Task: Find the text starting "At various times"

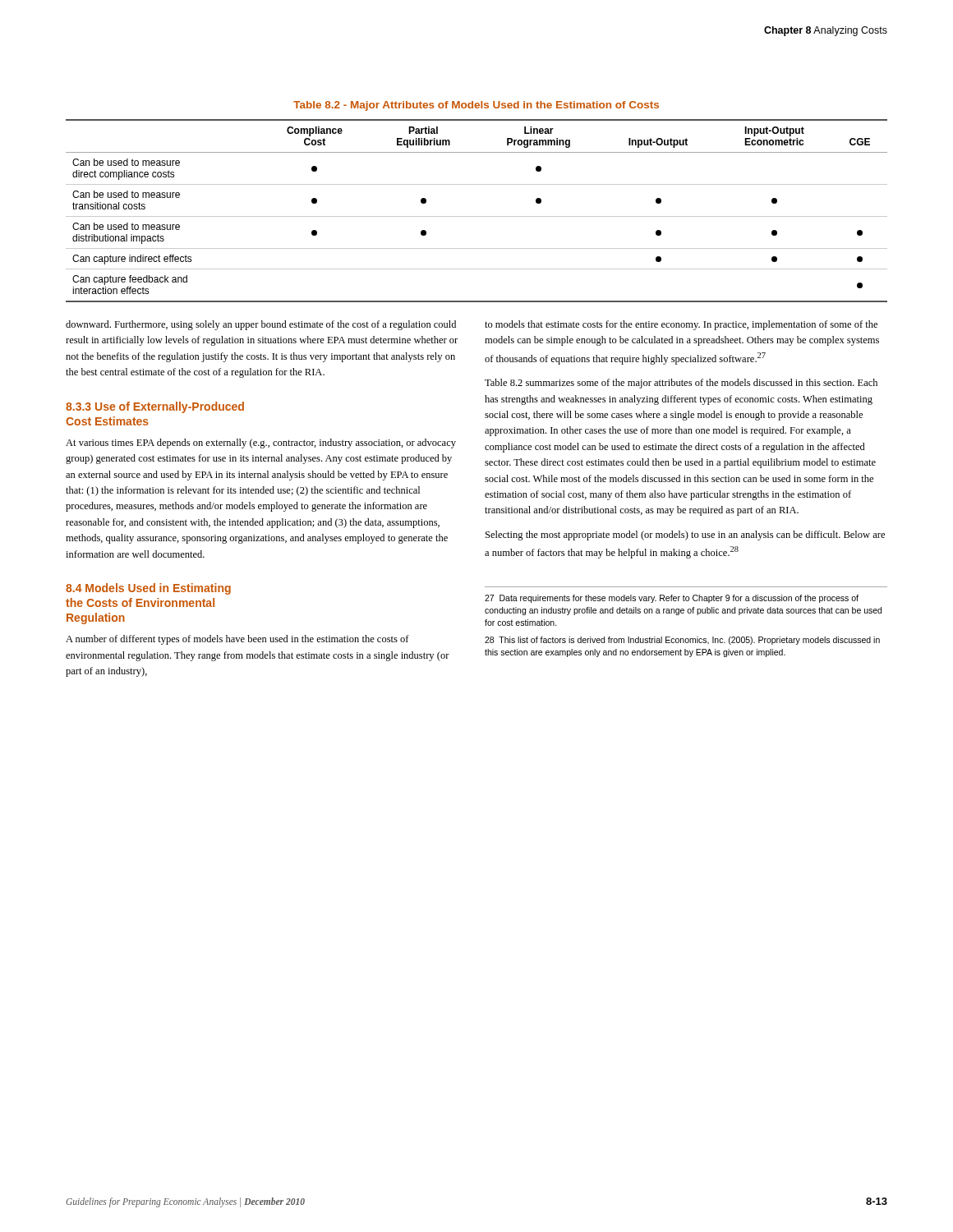Action: pyautogui.click(x=261, y=498)
